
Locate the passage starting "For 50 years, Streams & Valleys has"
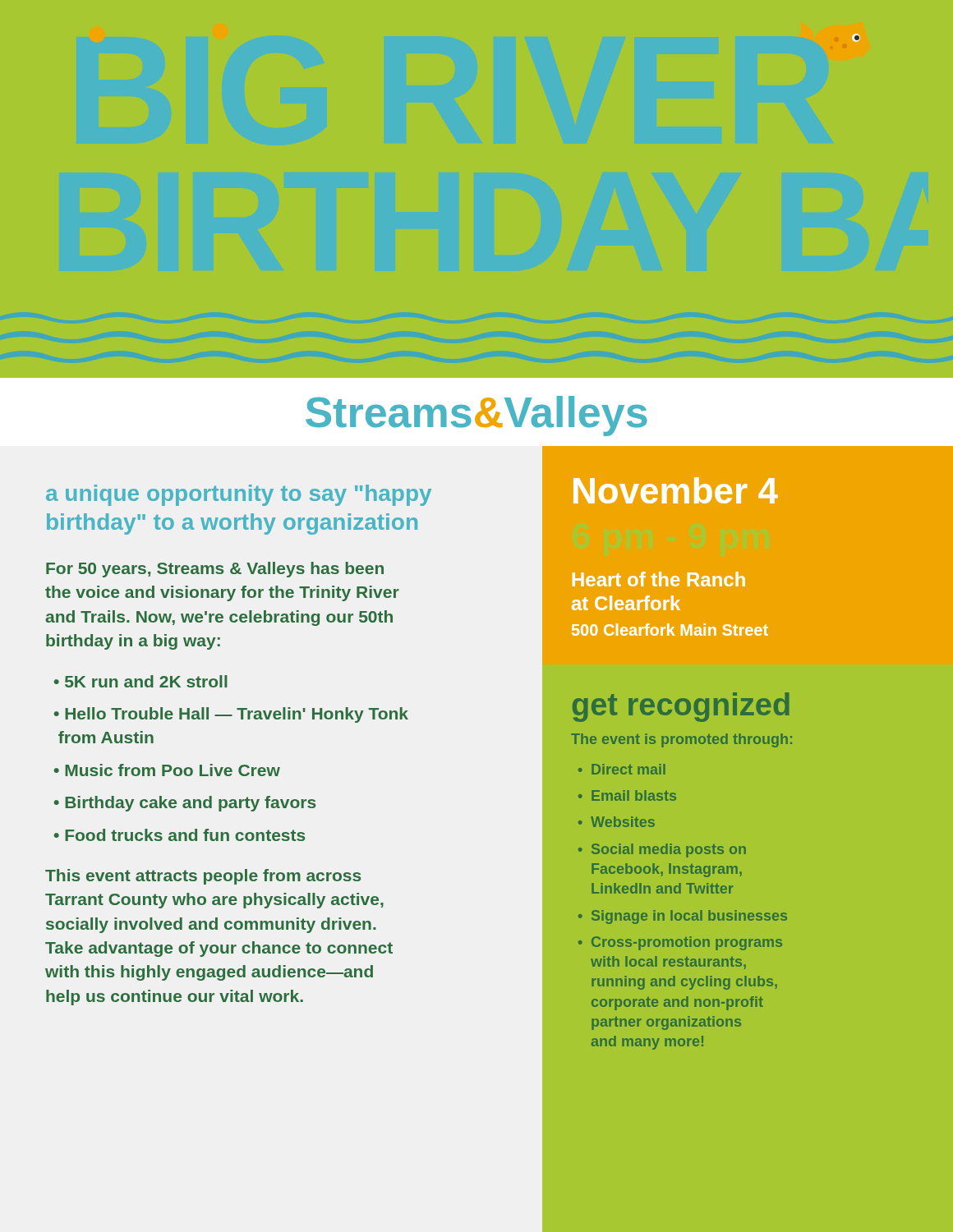tap(222, 604)
